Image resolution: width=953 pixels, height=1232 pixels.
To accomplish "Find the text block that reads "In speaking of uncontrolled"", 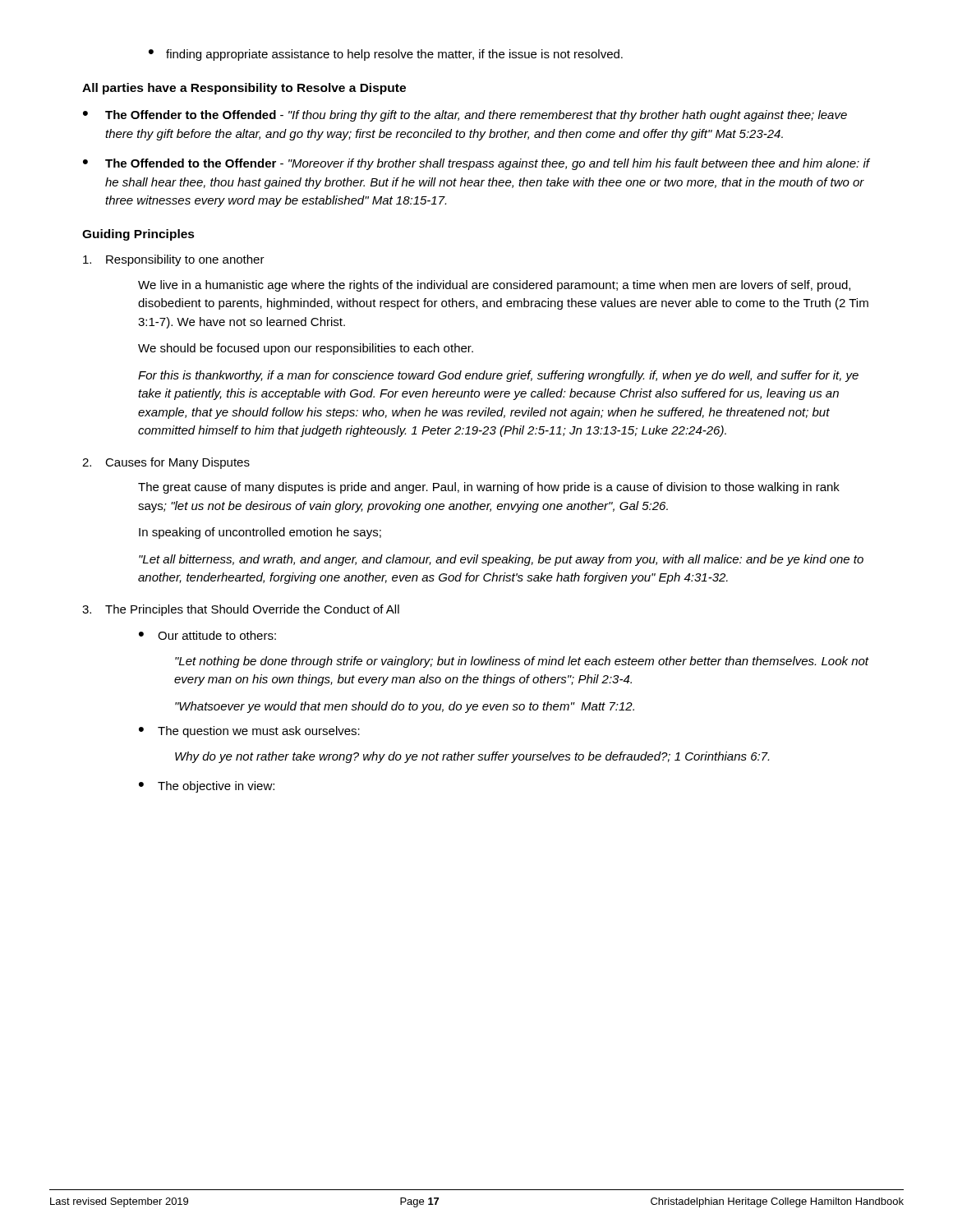I will point(260,532).
